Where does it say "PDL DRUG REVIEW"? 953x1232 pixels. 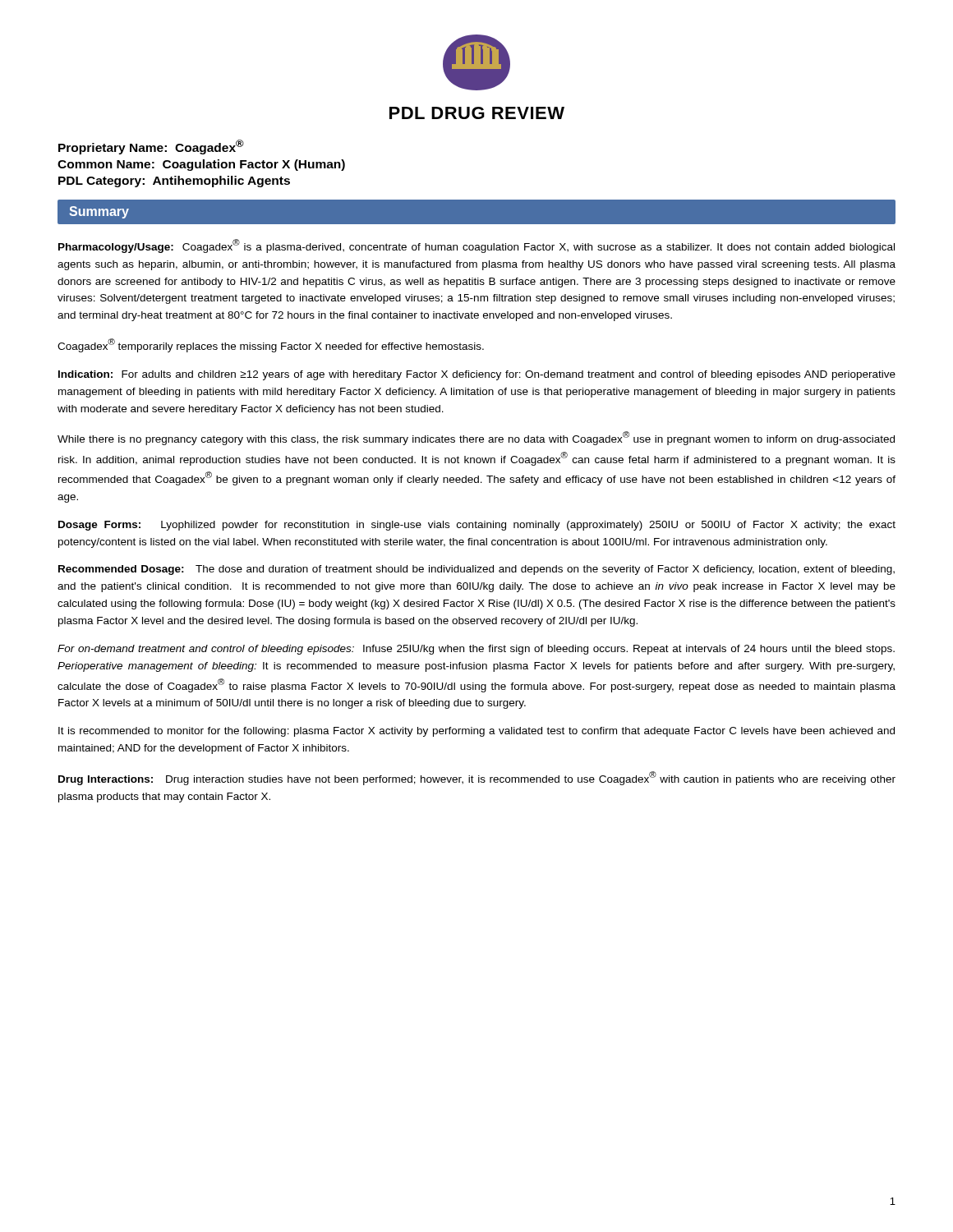476,113
